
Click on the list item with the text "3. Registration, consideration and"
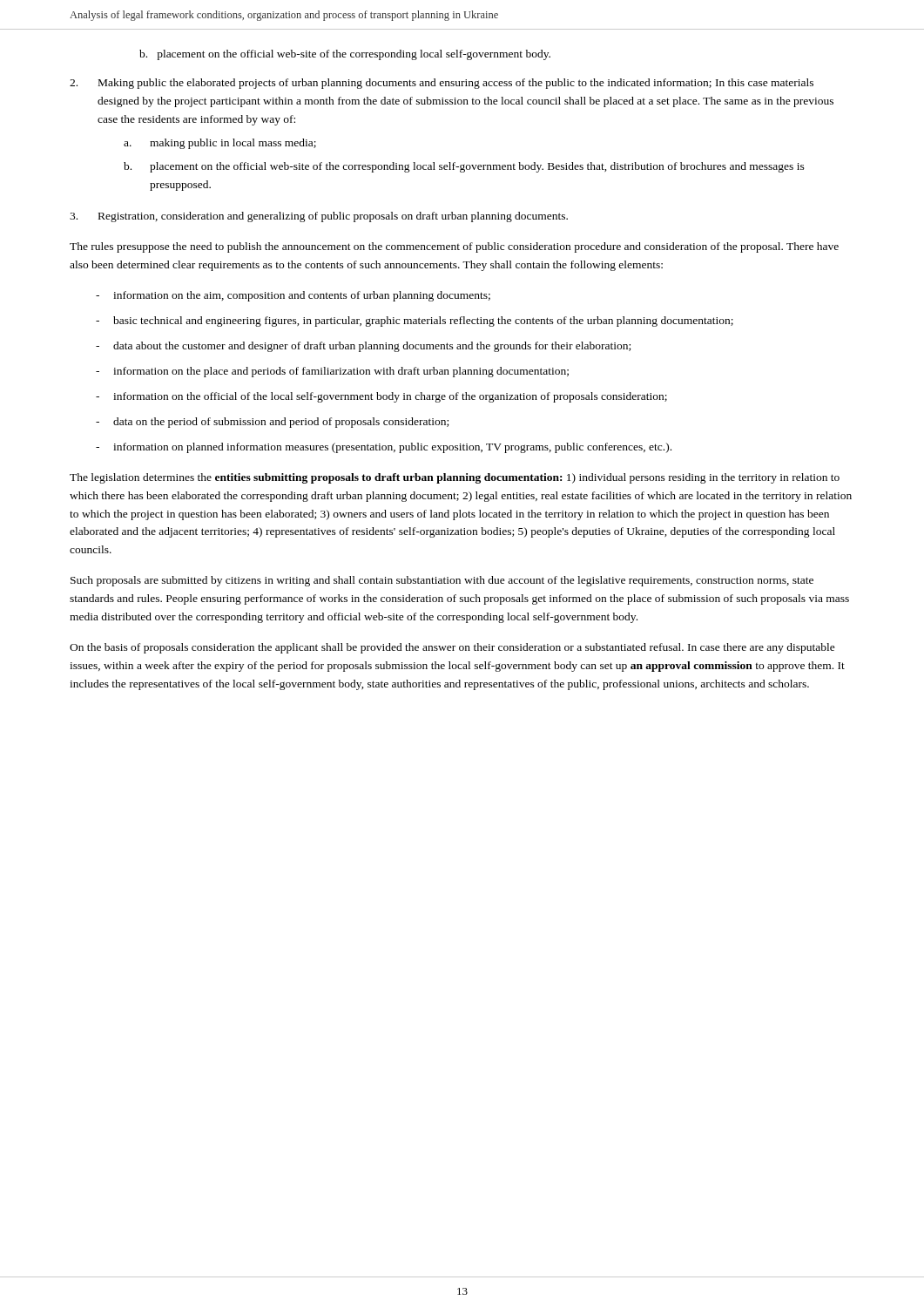point(462,217)
